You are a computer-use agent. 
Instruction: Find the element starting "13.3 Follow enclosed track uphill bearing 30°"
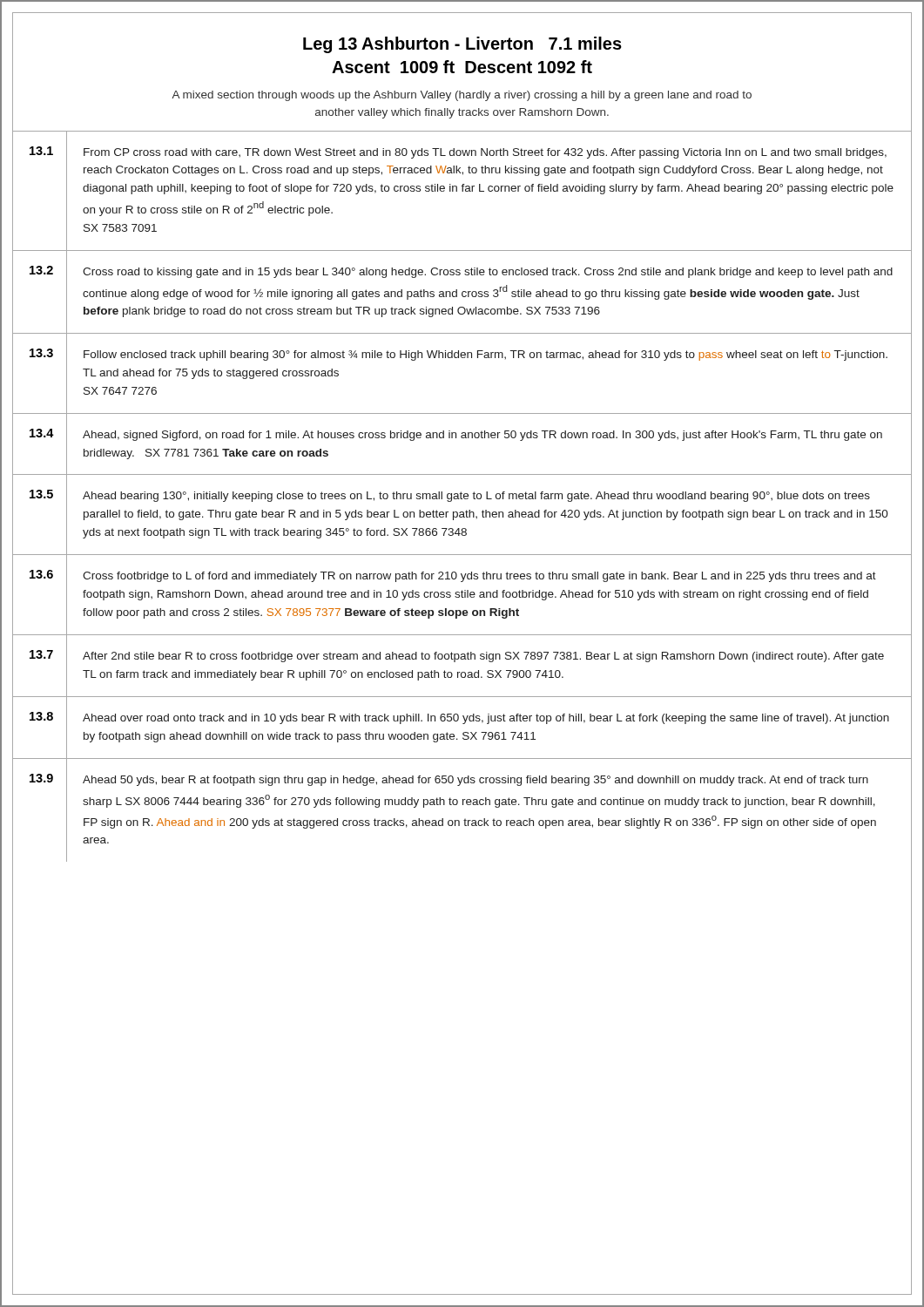pyautogui.click(x=462, y=373)
